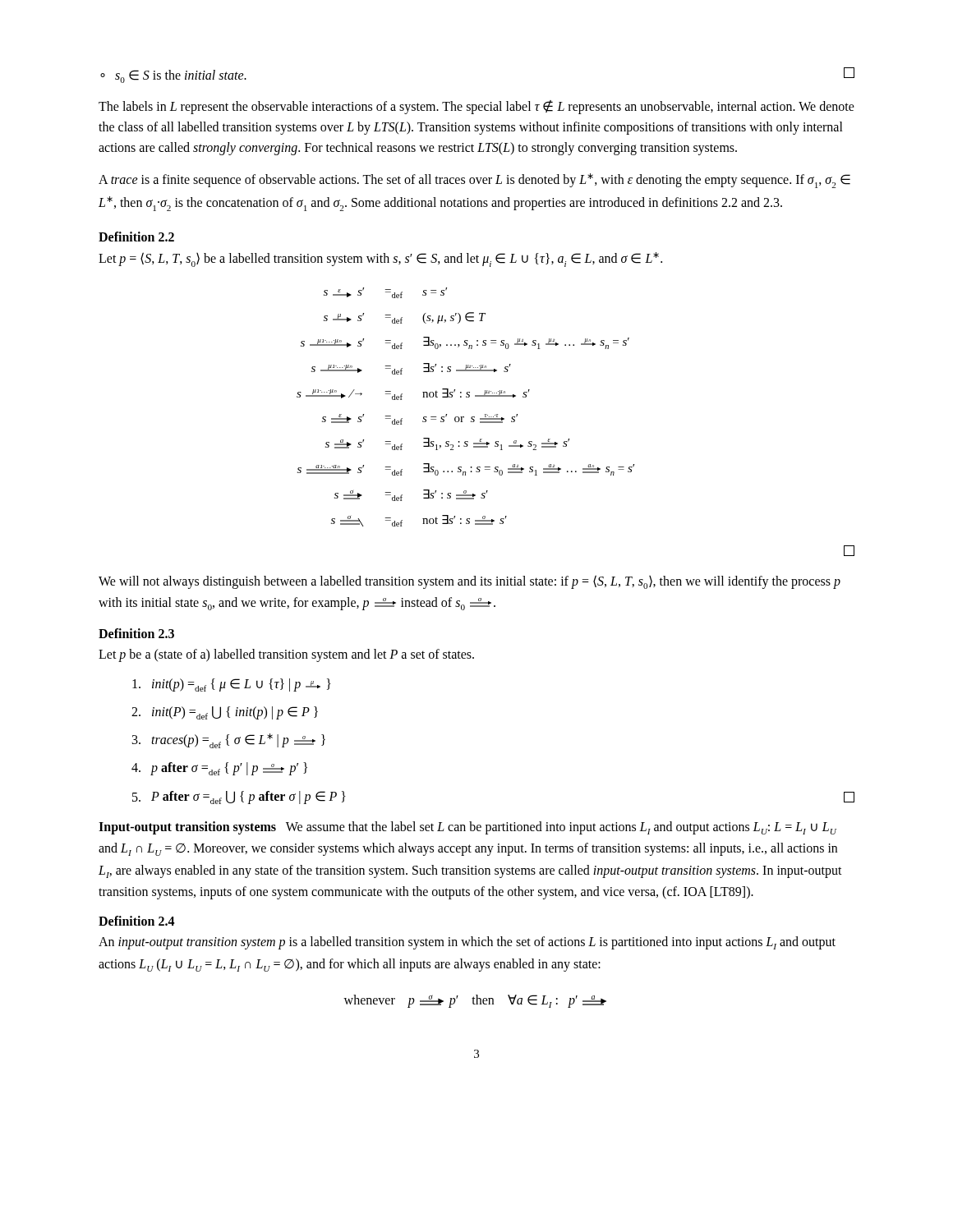Find "Definition 2.3" on this page

137,634
